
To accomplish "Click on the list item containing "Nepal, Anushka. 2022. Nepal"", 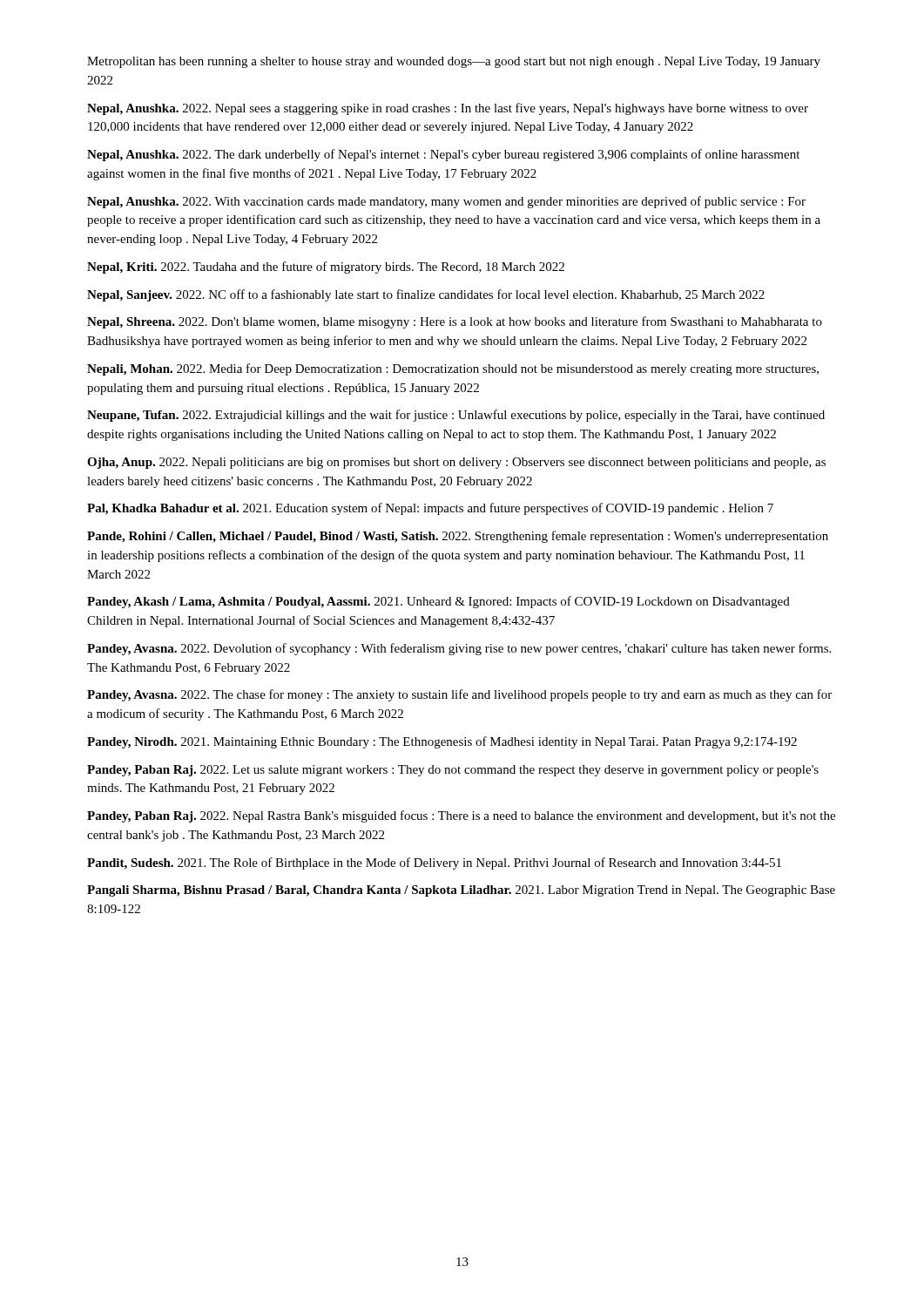I will [x=448, y=117].
